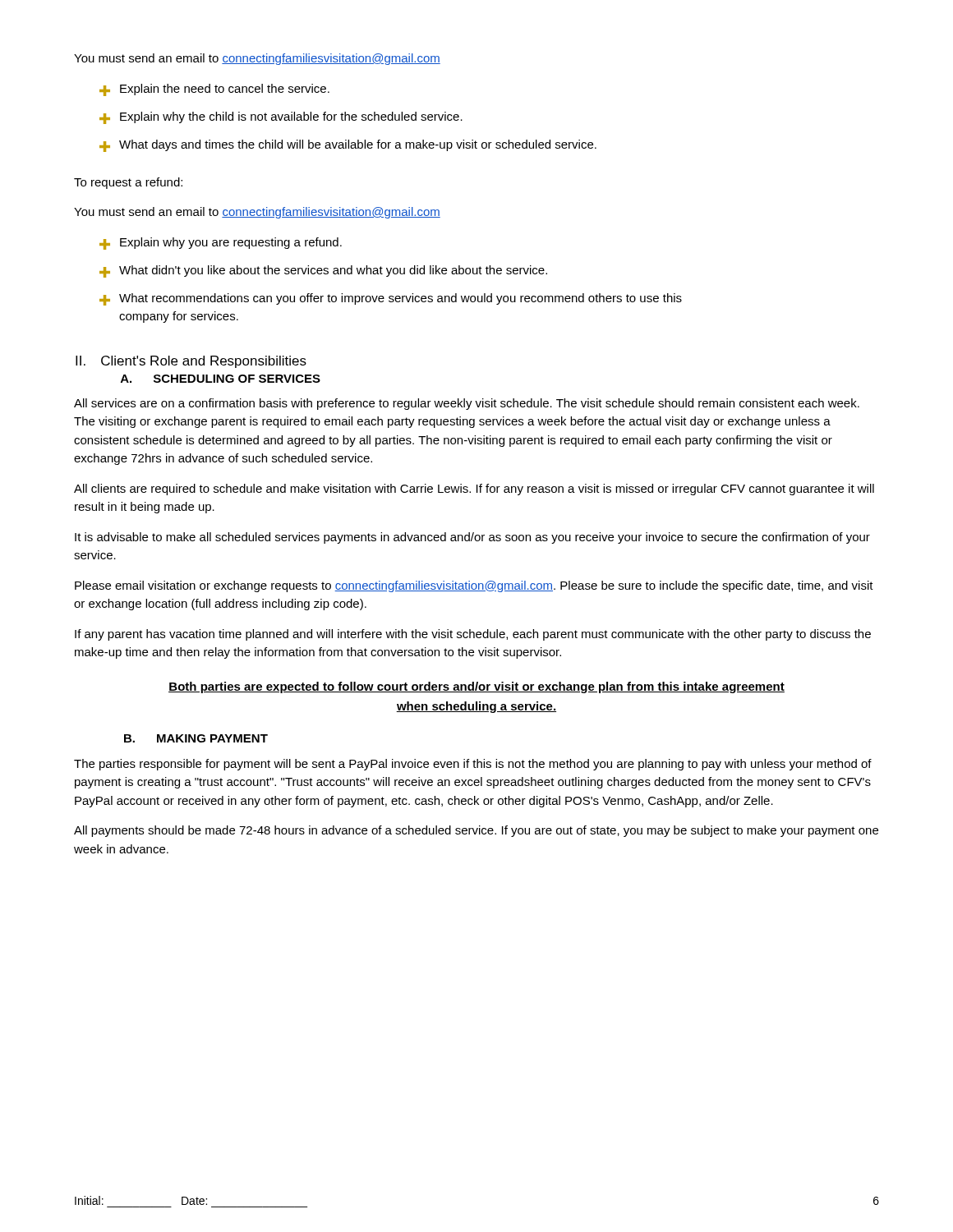Point to the block beginning "It is advisable to make all scheduled services"
The width and height of the screenshot is (953, 1232).
point(472,546)
